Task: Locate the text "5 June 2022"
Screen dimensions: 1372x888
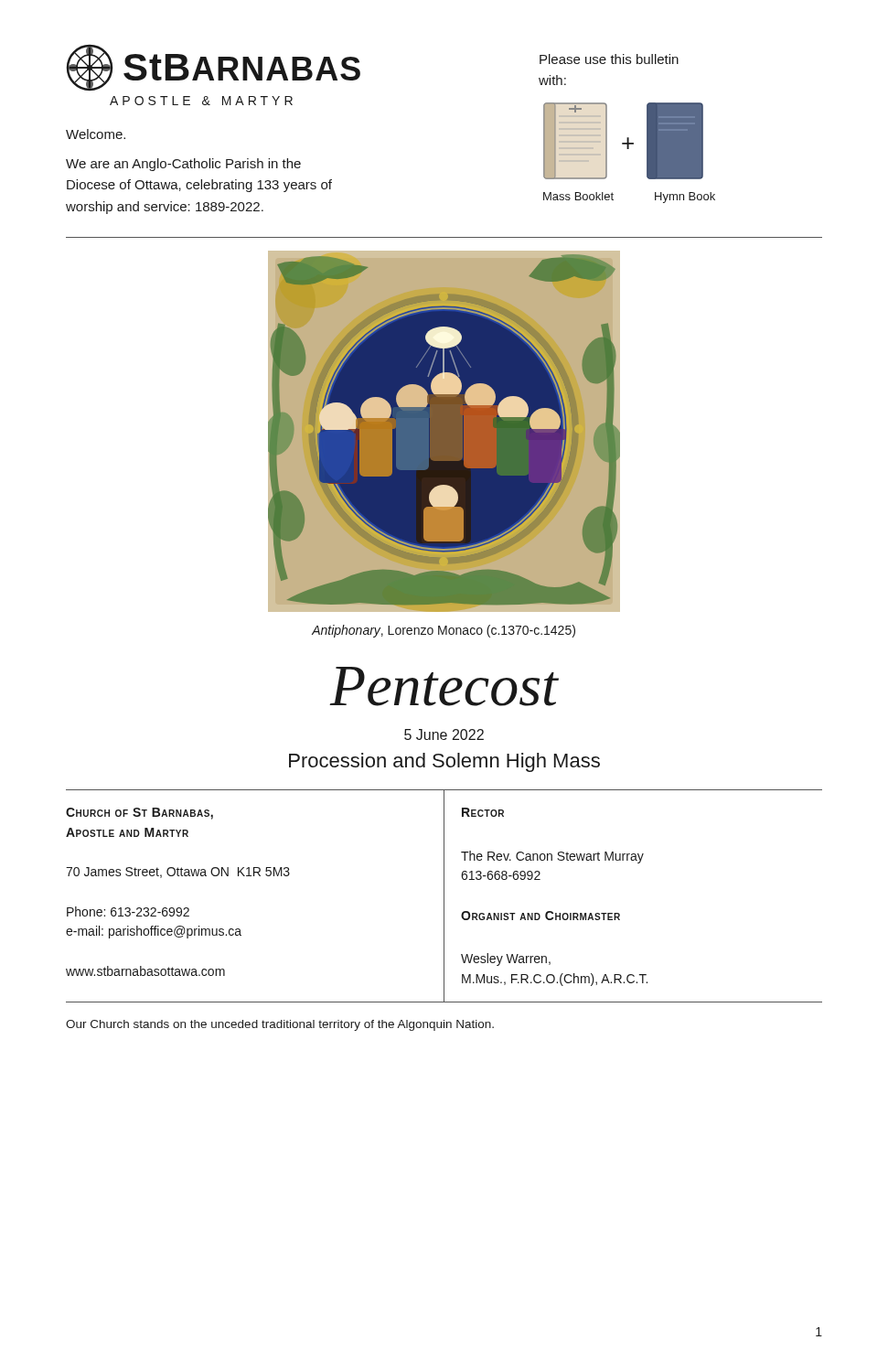Action: click(x=444, y=735)
